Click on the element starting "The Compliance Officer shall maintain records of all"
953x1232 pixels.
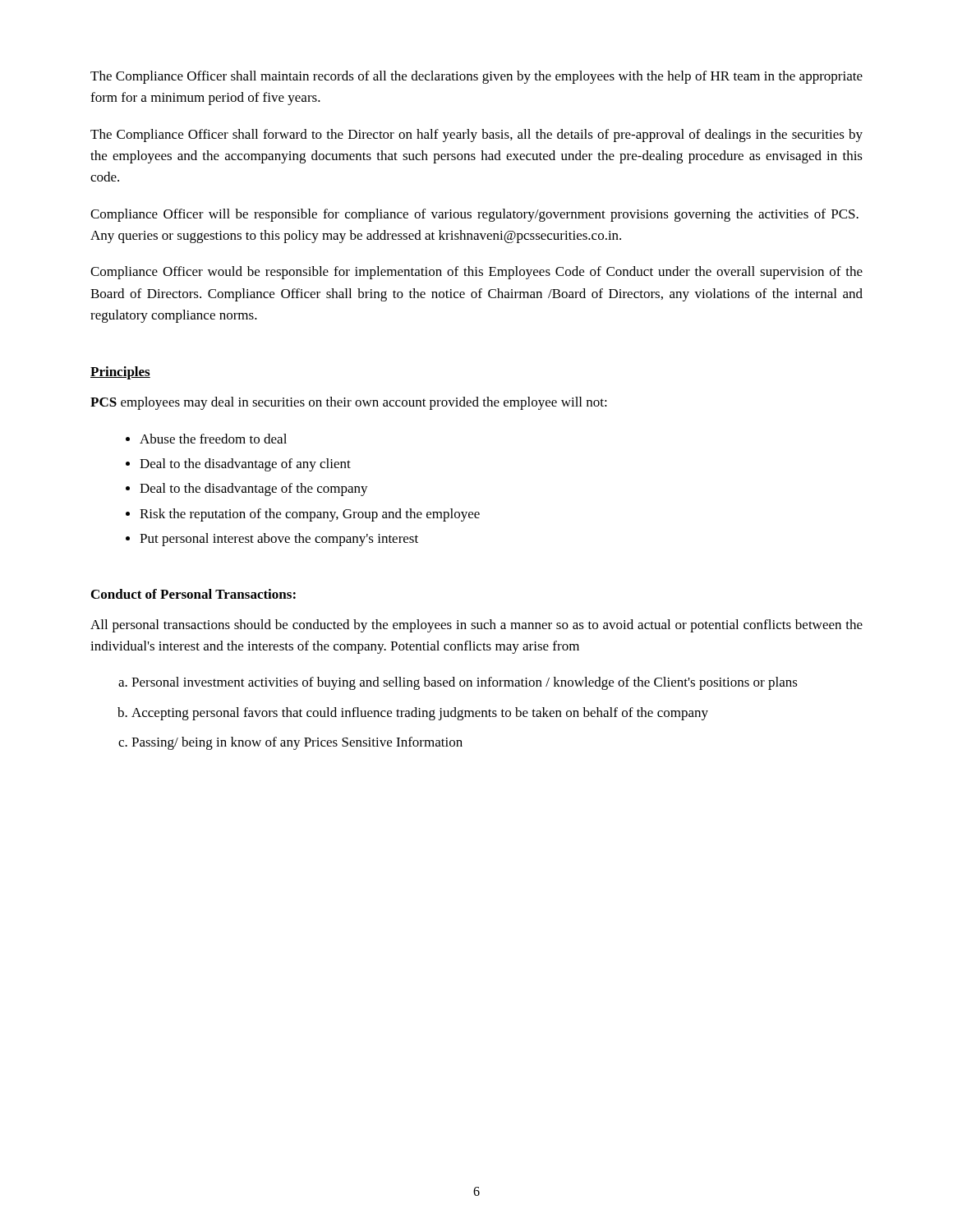[476, 87]
